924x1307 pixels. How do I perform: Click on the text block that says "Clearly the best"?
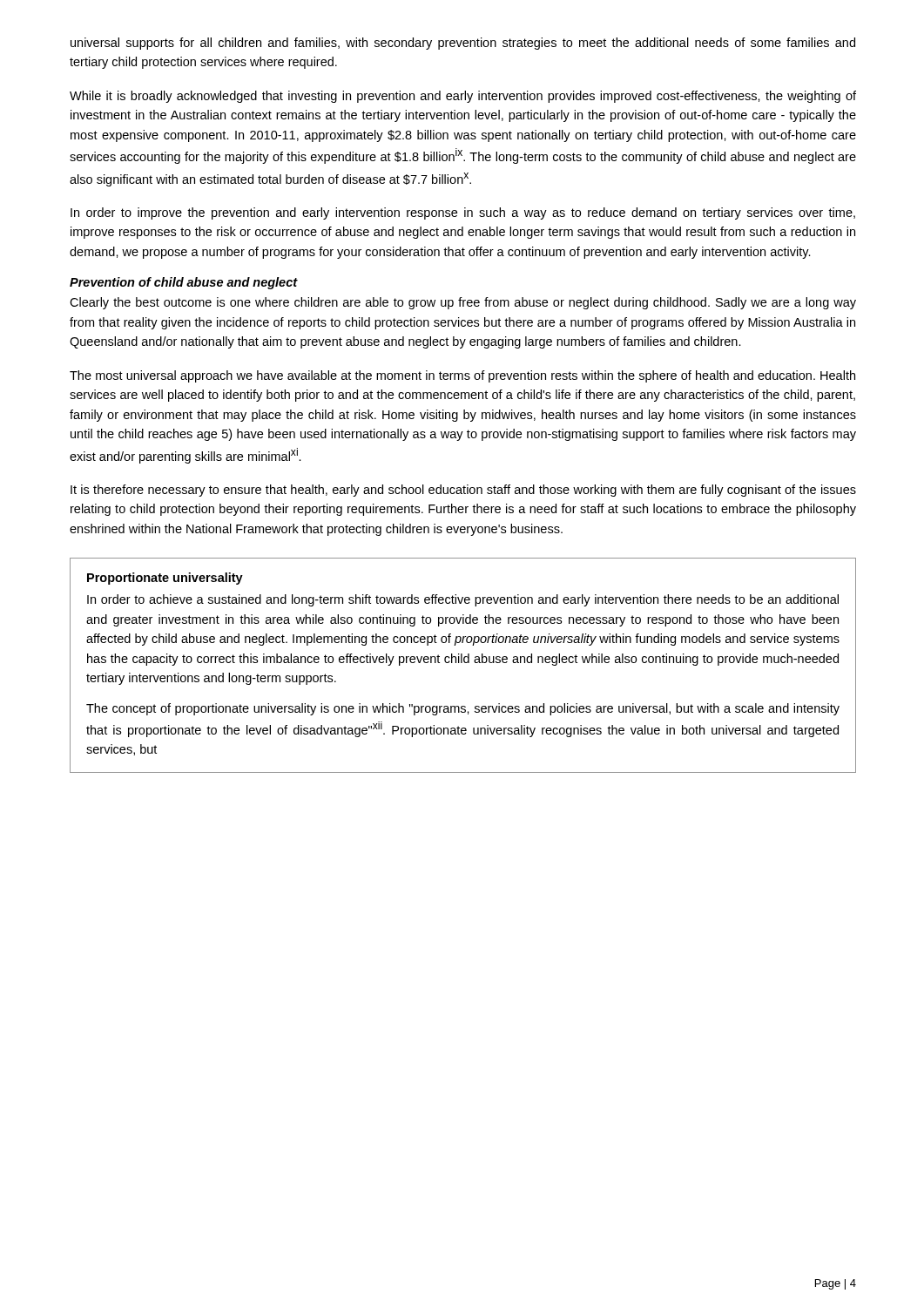point(463,322)
